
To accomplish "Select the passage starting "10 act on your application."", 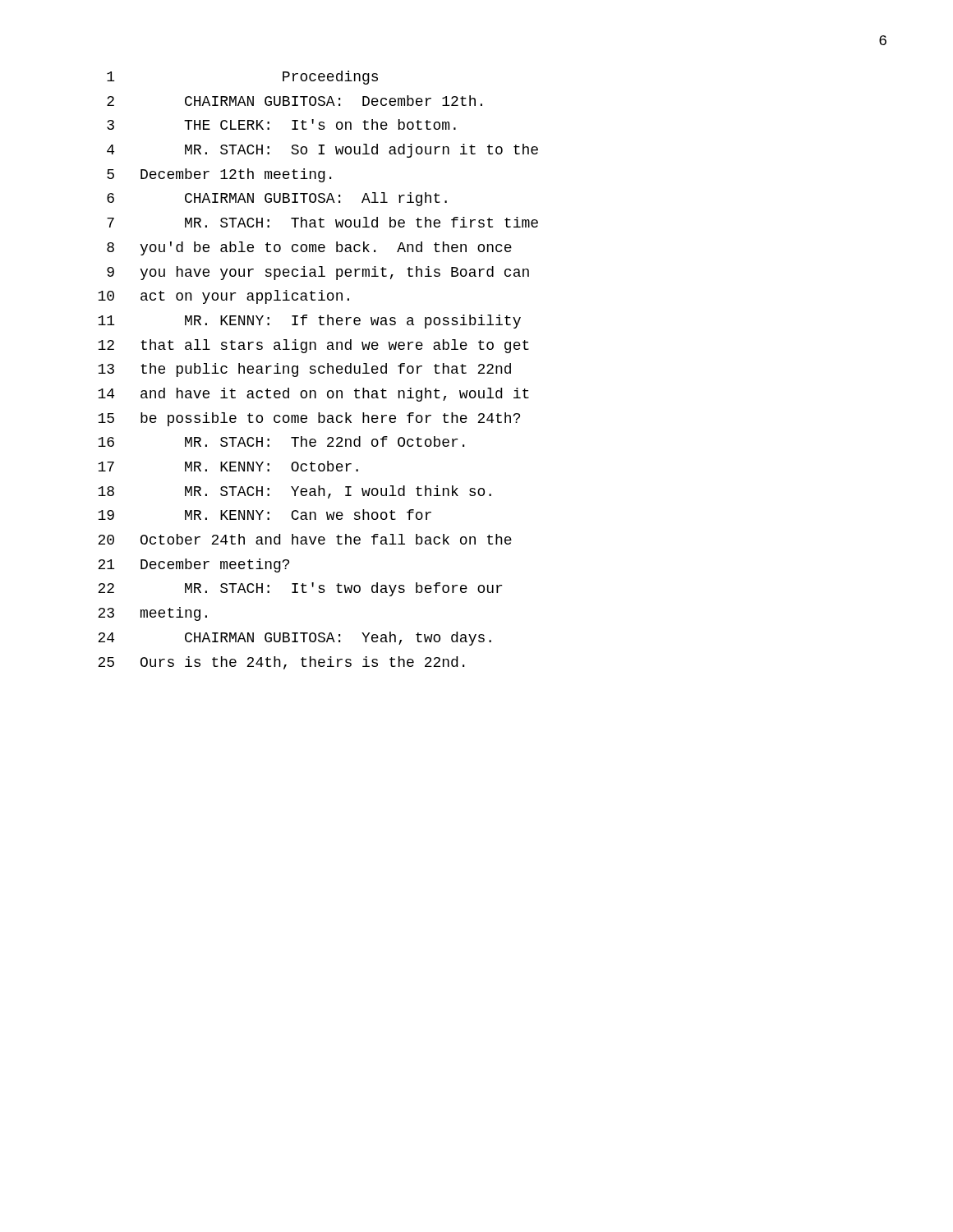I will [223, 297].
